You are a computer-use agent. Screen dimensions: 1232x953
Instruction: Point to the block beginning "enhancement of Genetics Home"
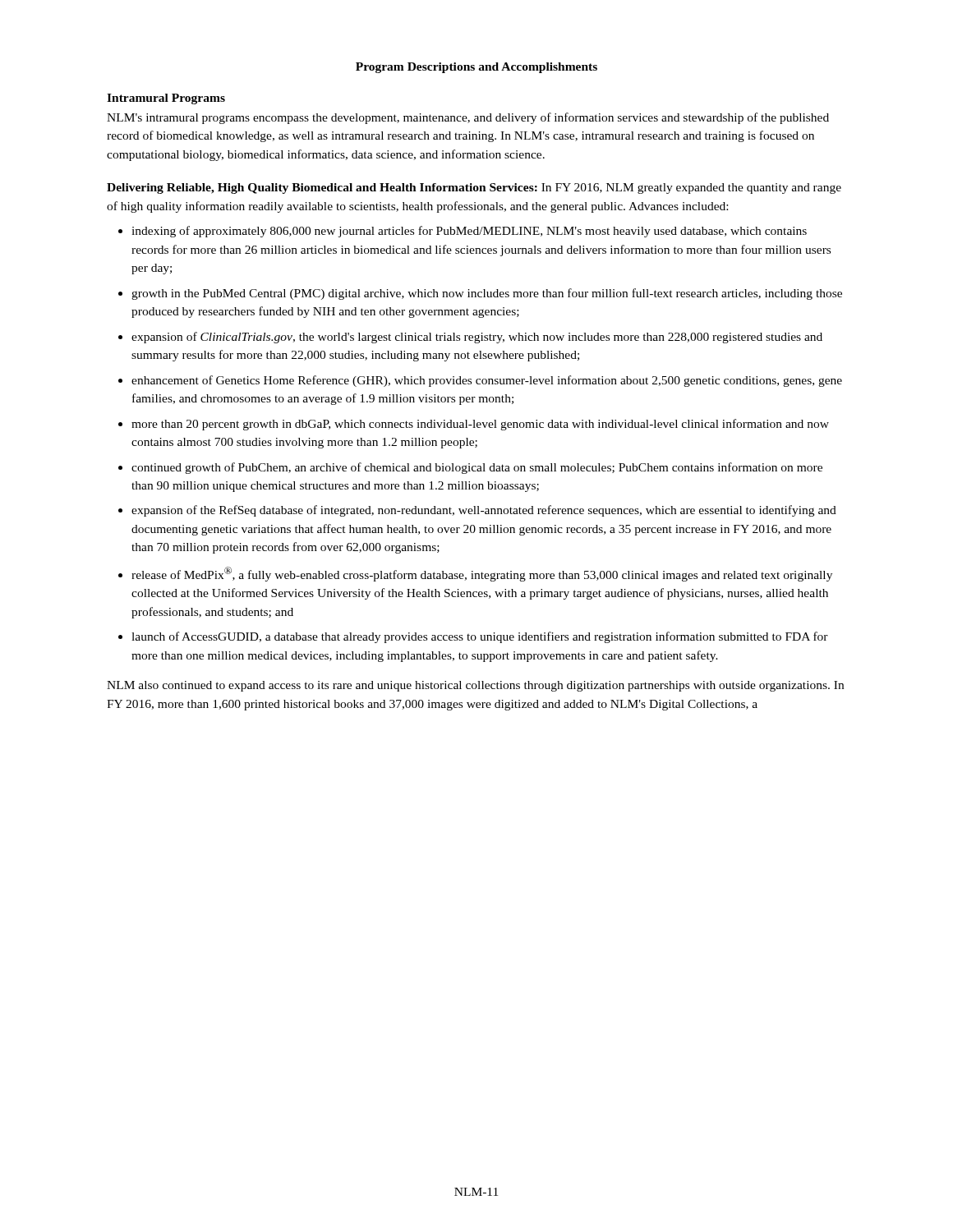[x=487, y=389]
